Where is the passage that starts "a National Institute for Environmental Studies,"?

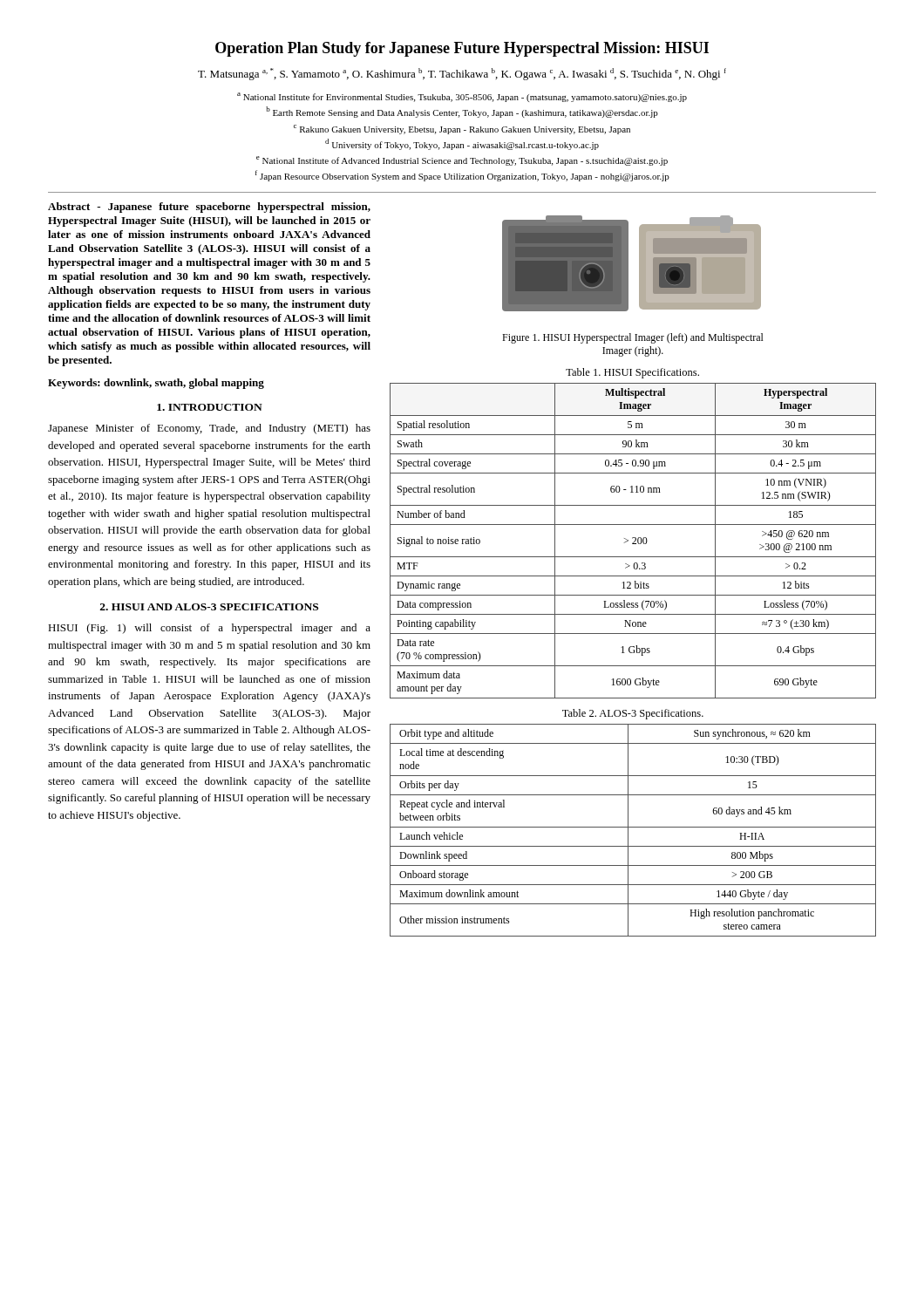462,135
